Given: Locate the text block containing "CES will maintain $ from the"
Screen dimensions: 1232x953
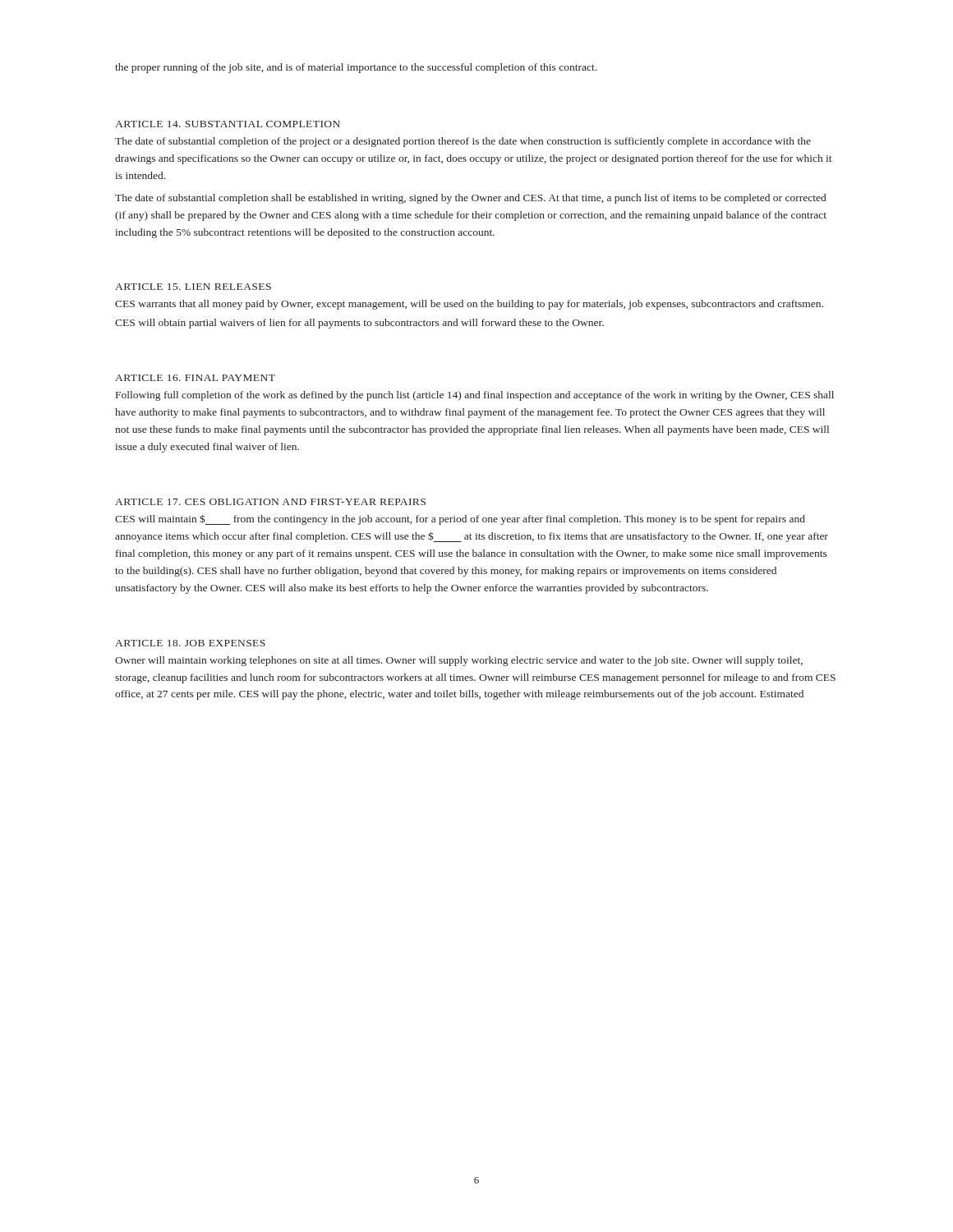Looking at the screenshot, I should click(x=472, y=553).
